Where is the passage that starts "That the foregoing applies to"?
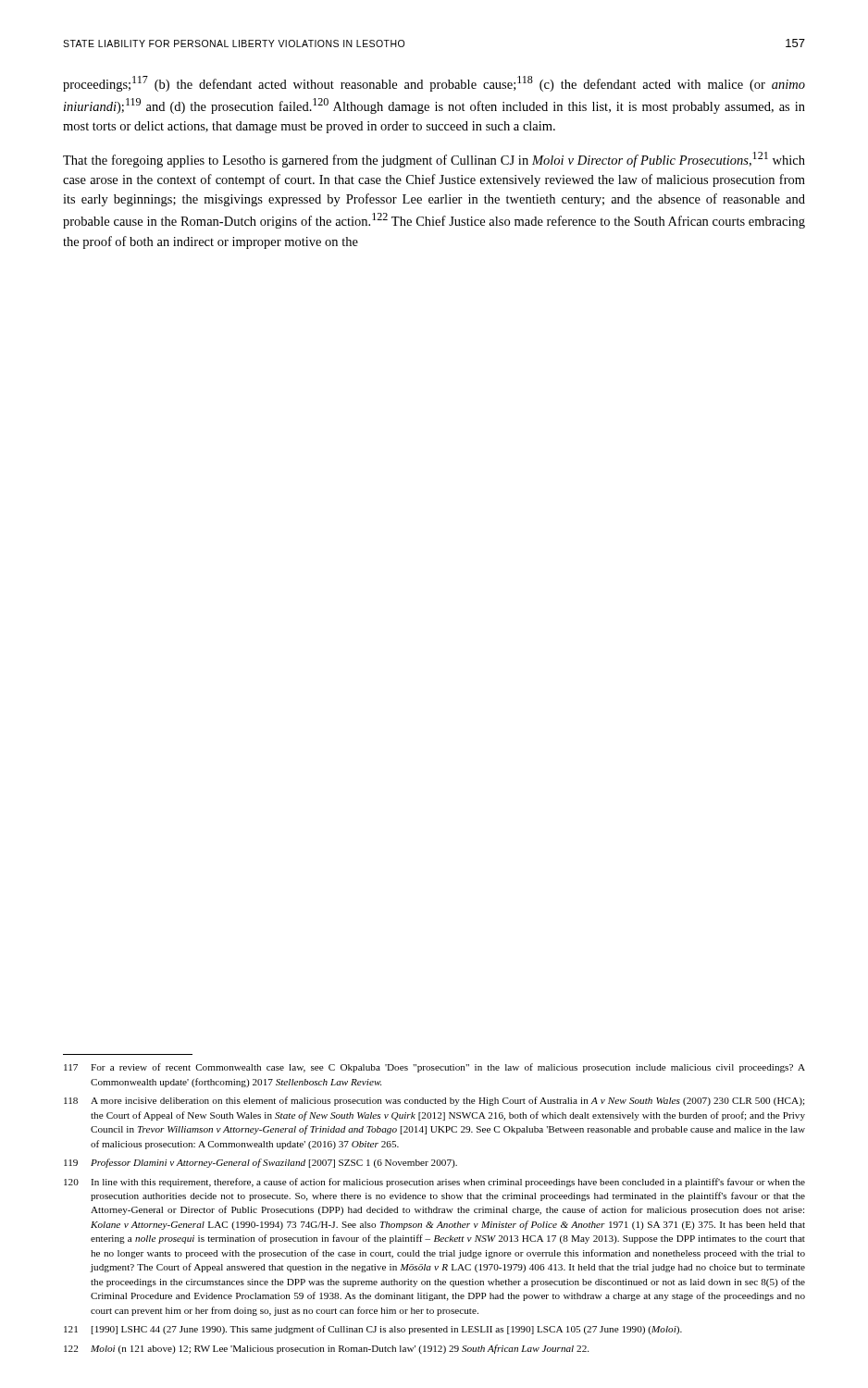Image resolution: width=868 pixels, height=1388 pixels. point(434,200)
